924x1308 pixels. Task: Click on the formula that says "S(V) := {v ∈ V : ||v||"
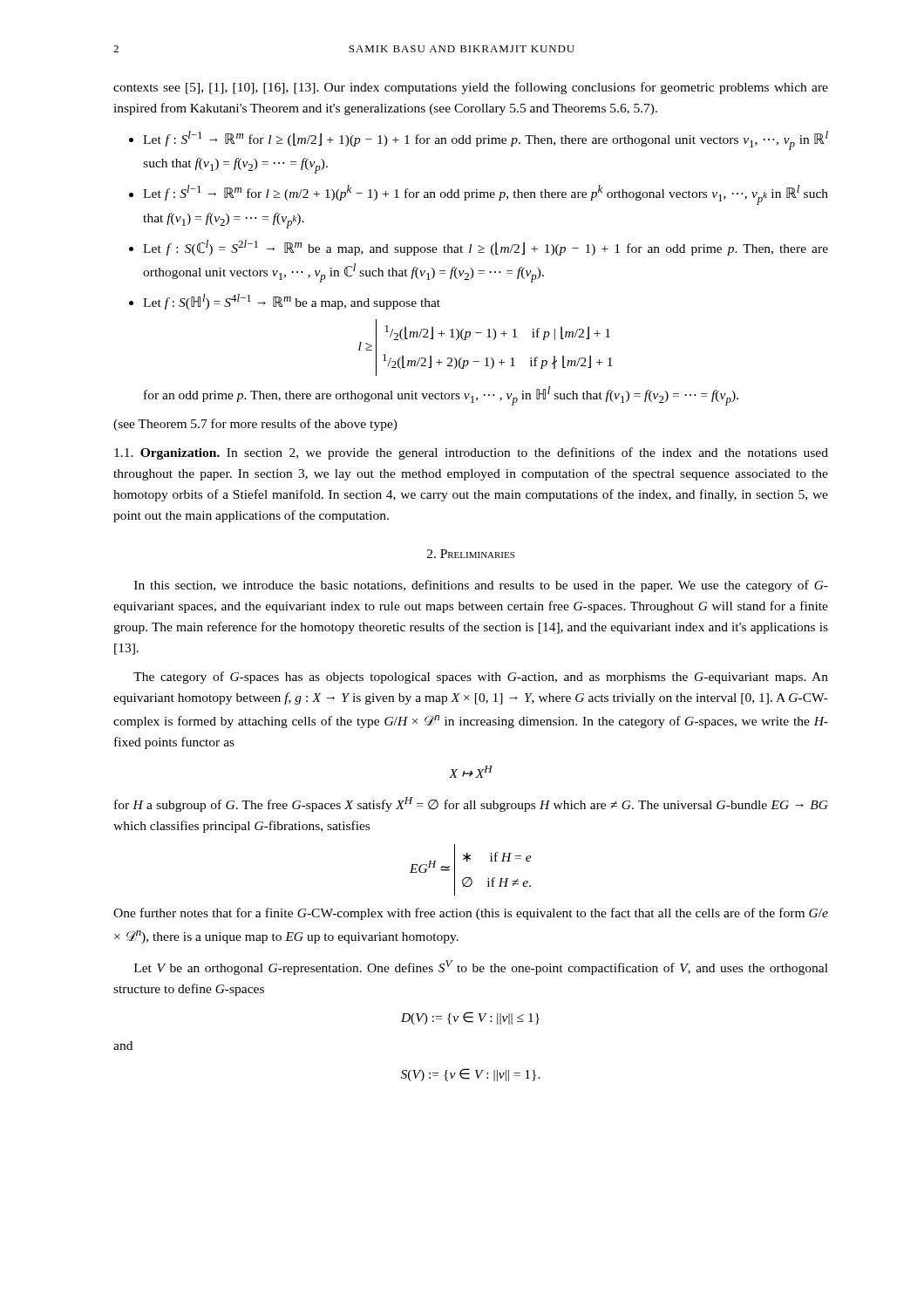pyautogui.click(x=471, y=1074)
